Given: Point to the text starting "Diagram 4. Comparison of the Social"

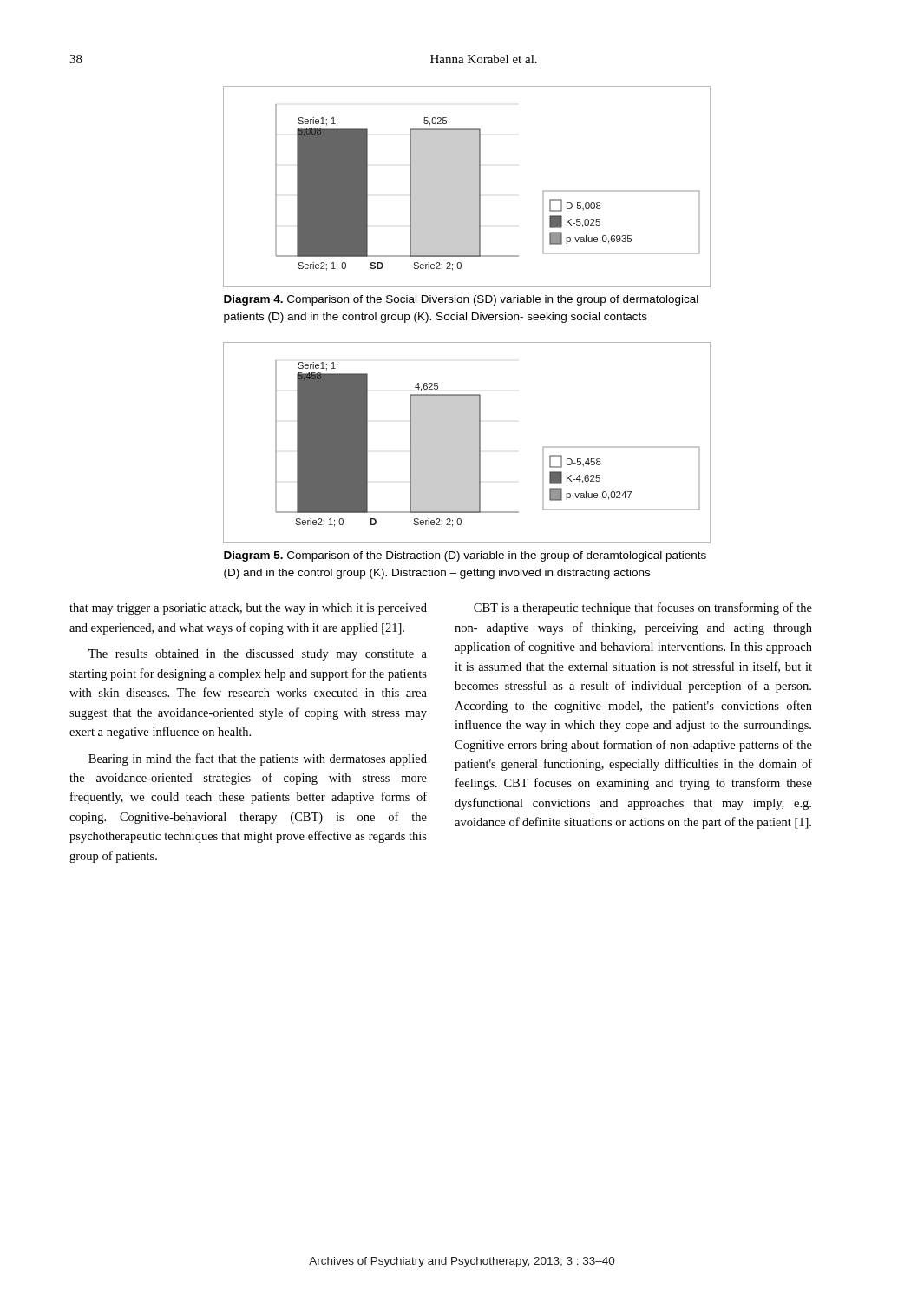Looking at the screenshot, I should pos(461,308).
